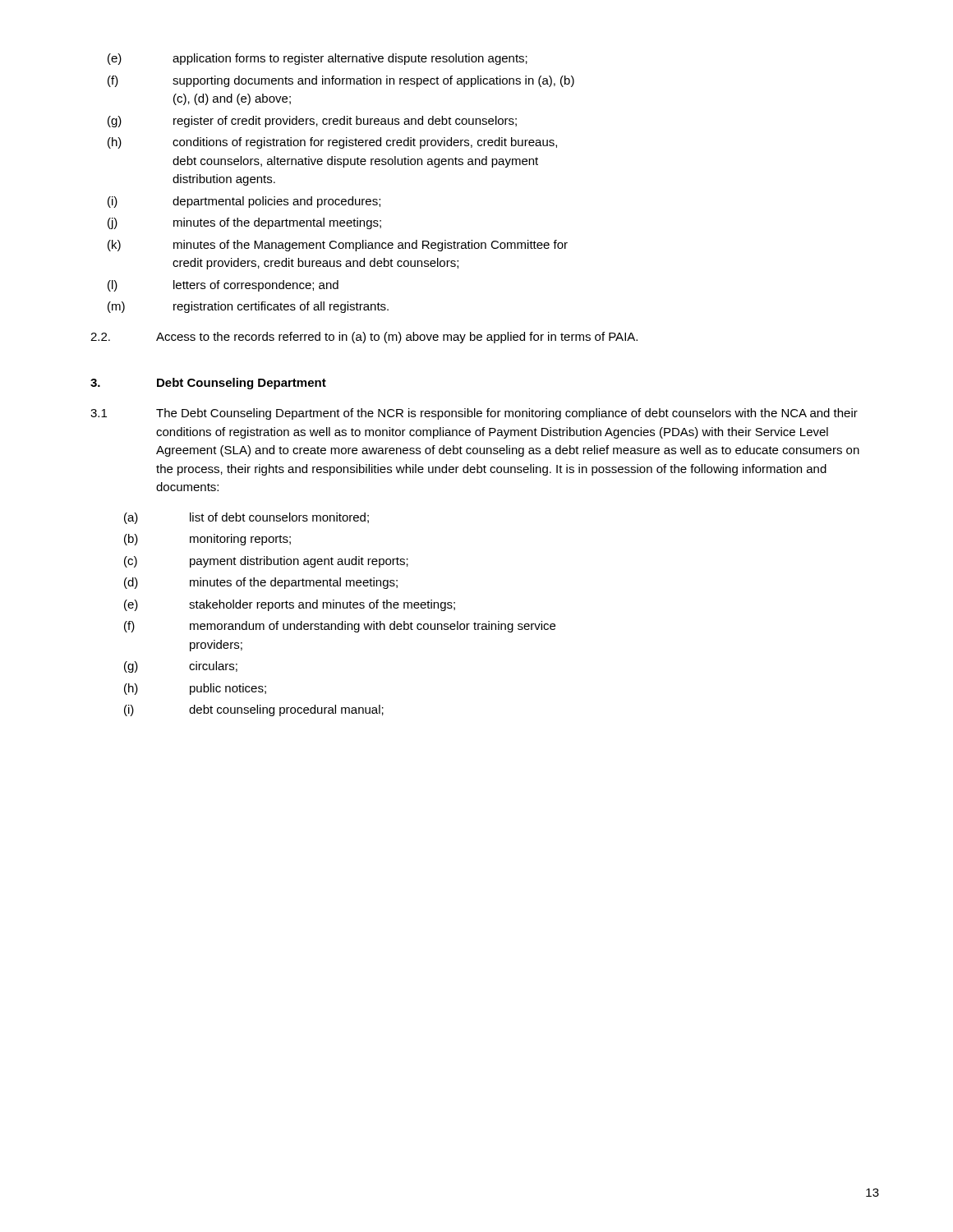The image size is (953, 1232).
Task: Find the block on this page that starts "(a) list of"
Action: click(246, 518)
